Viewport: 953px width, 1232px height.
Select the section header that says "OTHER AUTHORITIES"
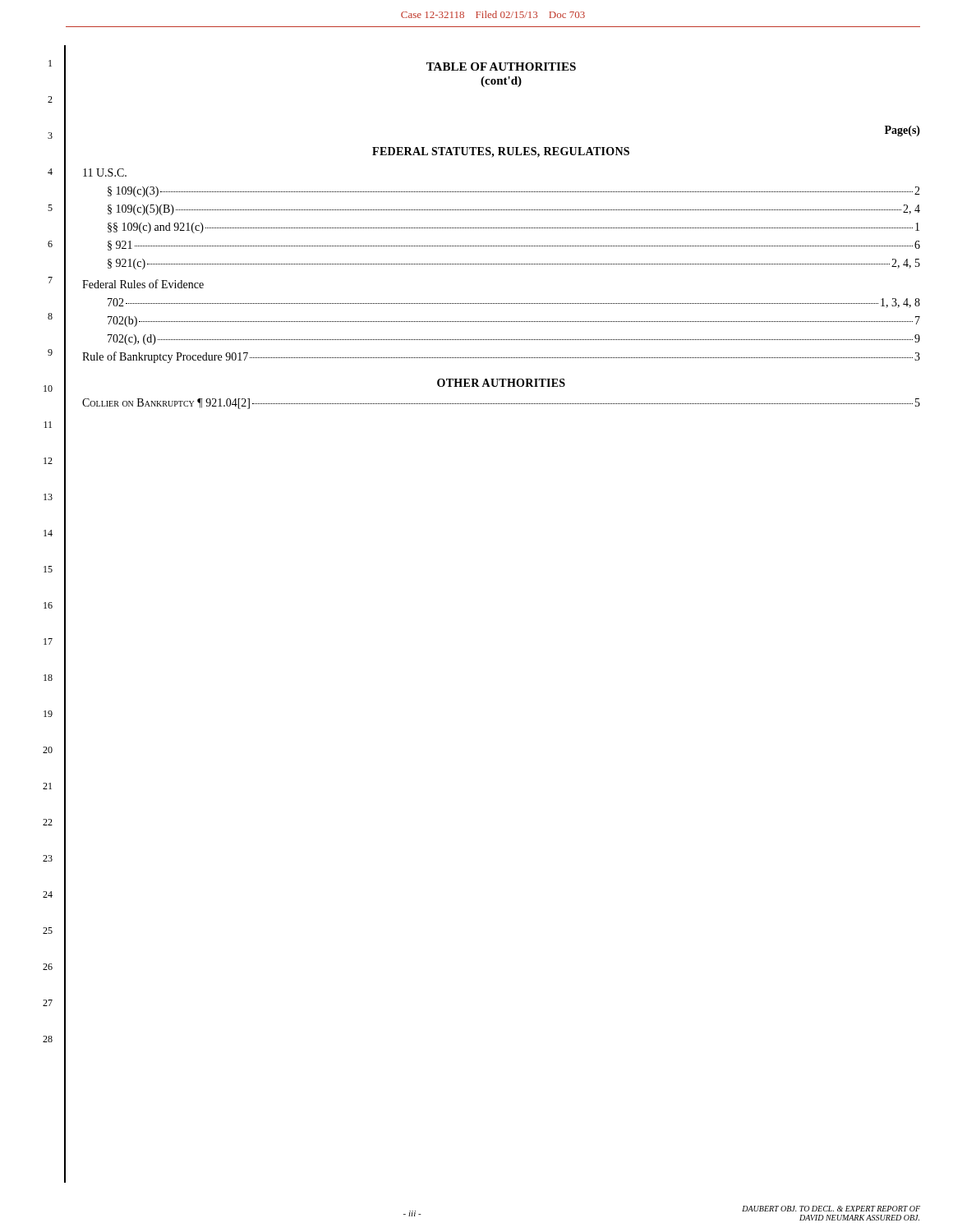click(x=501, y=383)
